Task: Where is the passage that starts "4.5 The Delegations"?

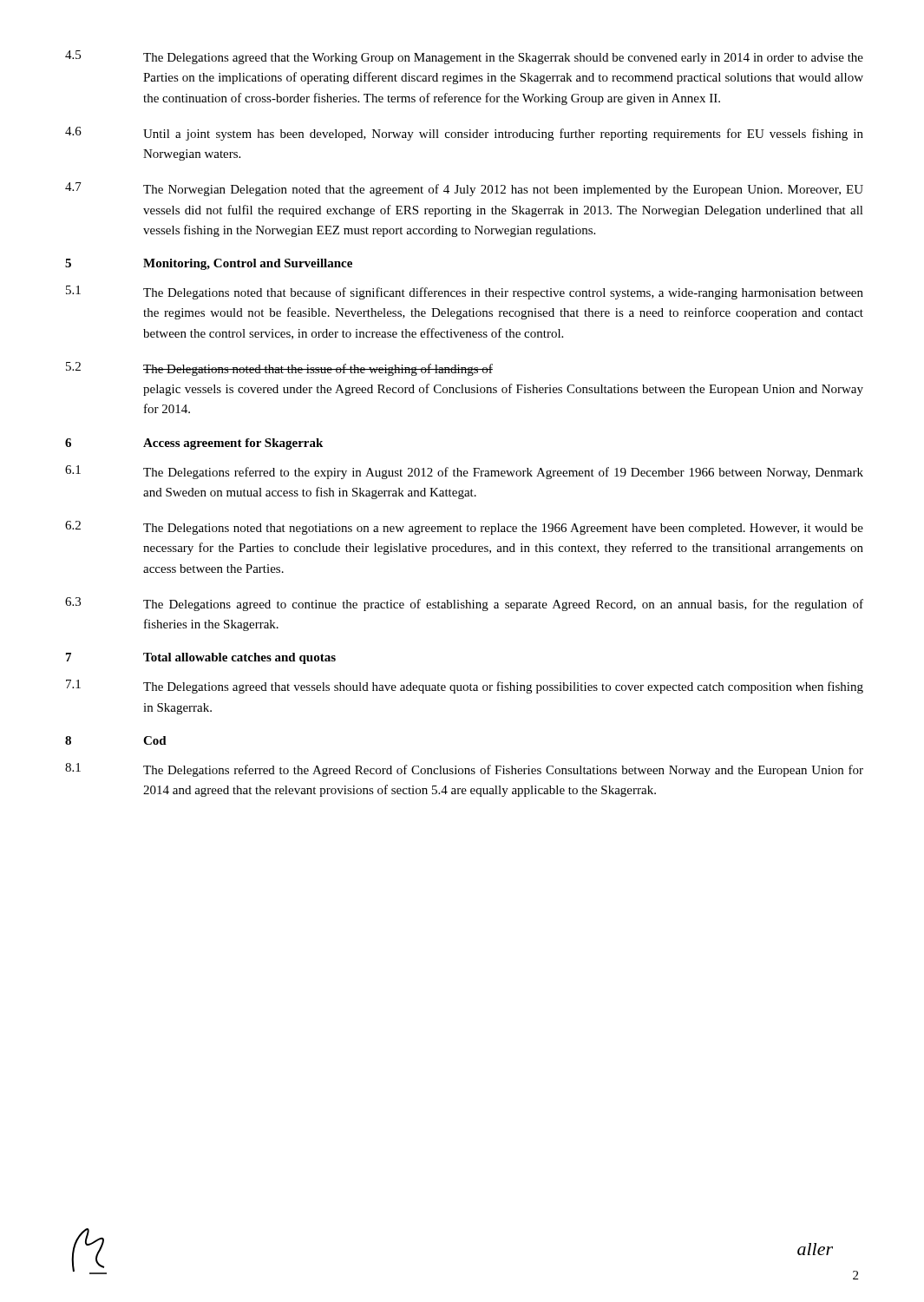Action: click(464, 78)
